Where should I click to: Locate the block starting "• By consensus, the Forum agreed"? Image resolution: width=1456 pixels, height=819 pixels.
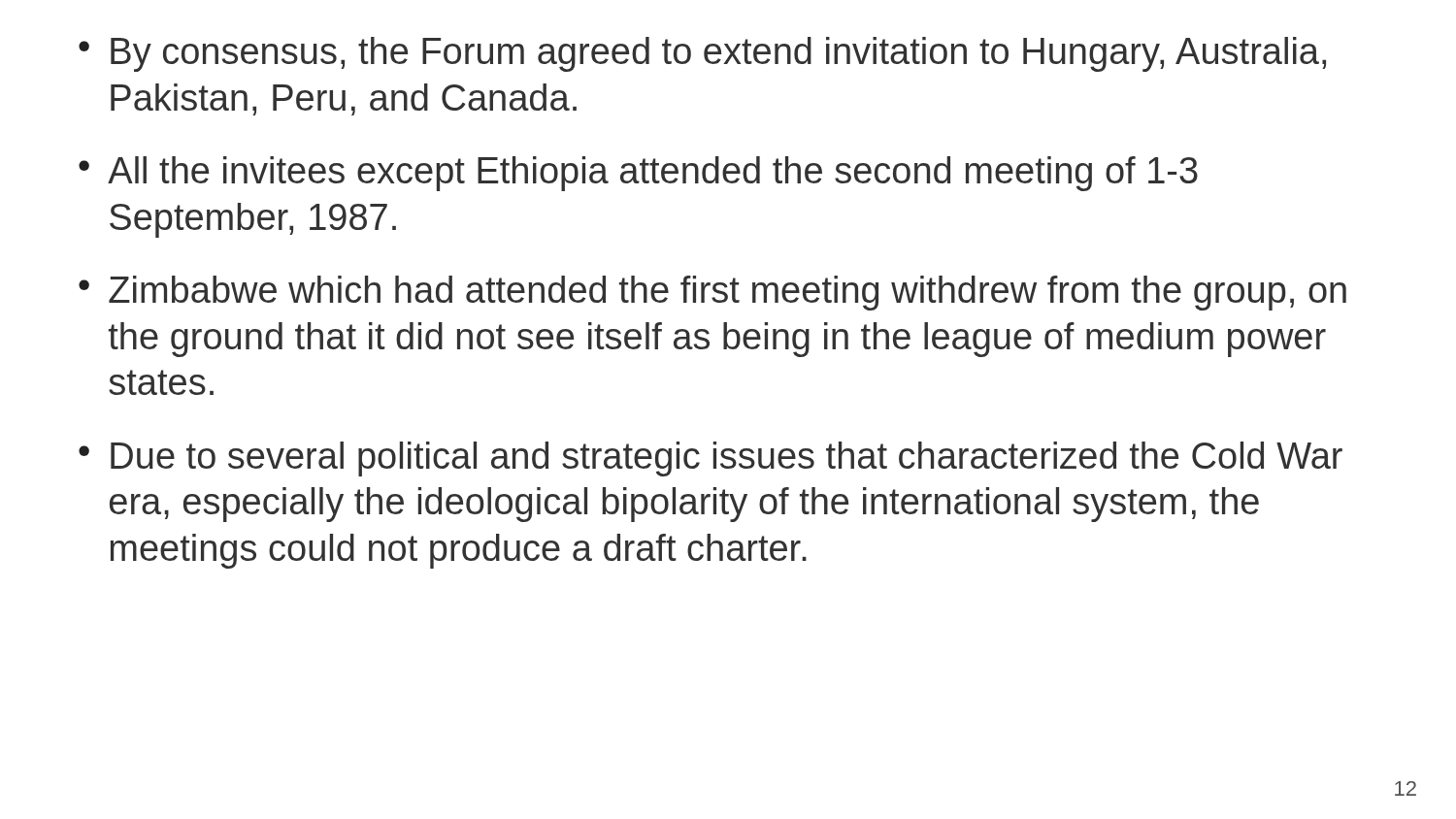coord(738,75)
